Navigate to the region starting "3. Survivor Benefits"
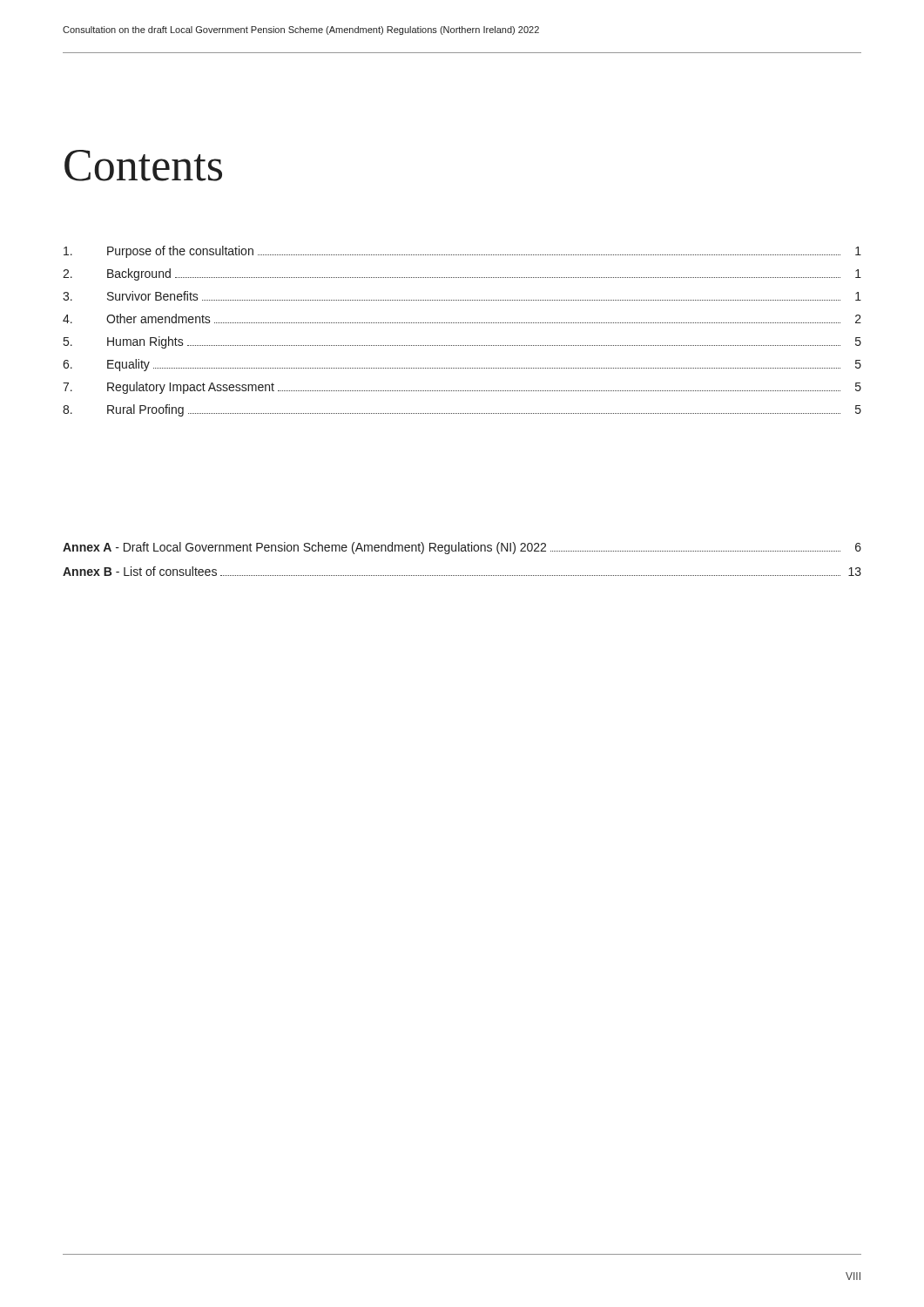 [x=462, y=296]
